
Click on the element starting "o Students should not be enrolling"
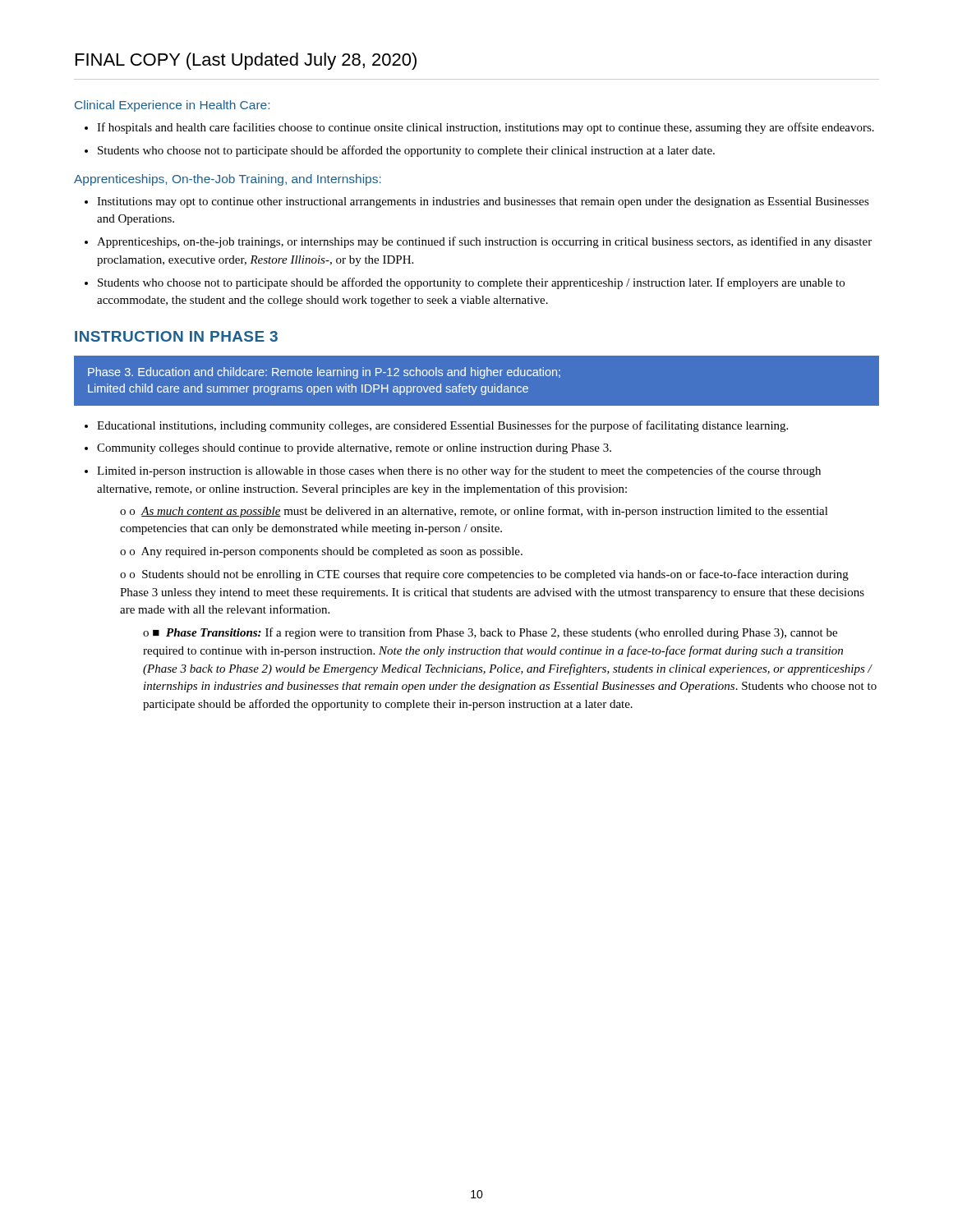click(500, 641)
